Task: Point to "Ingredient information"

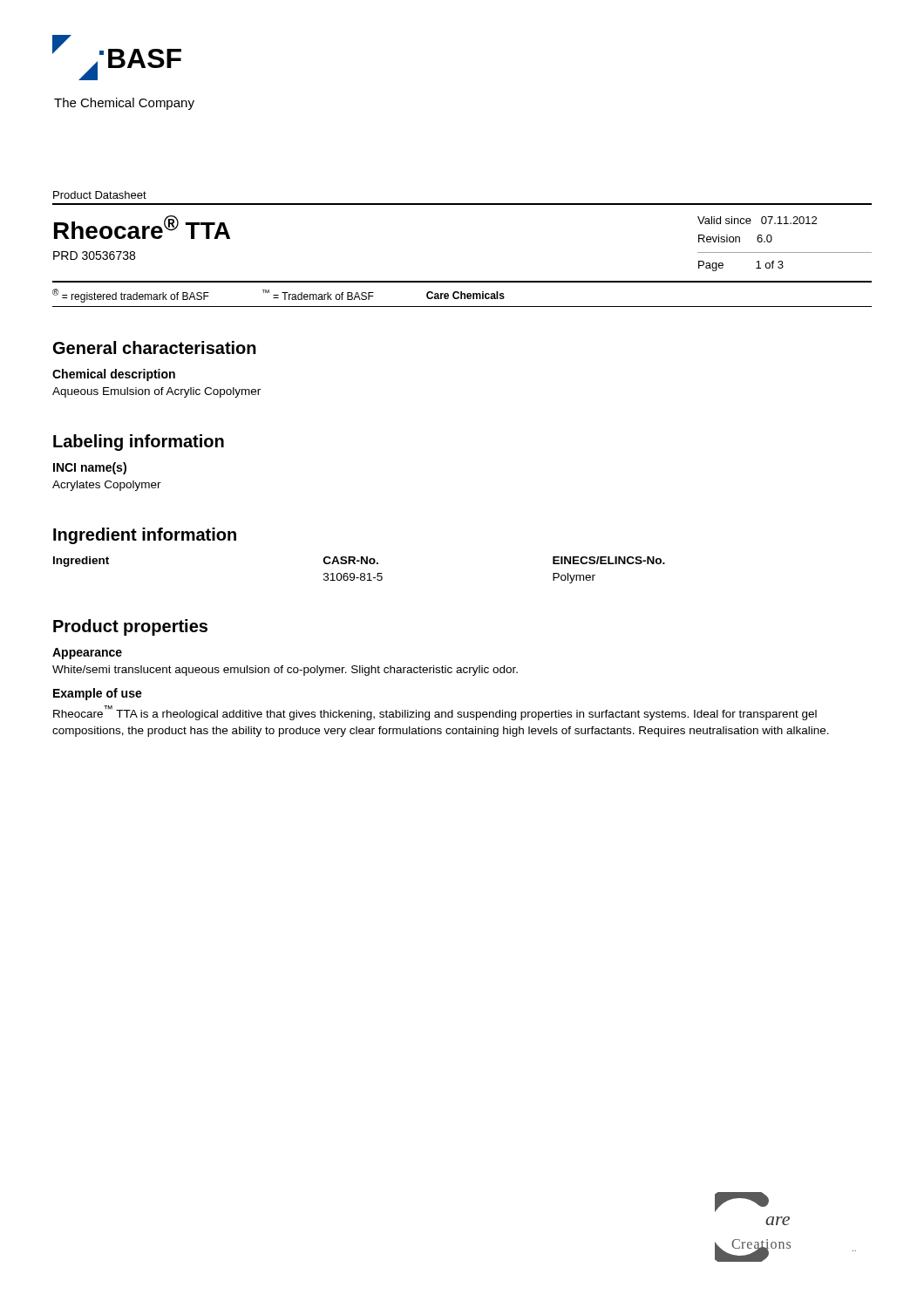Action: (x=145, y=534)
